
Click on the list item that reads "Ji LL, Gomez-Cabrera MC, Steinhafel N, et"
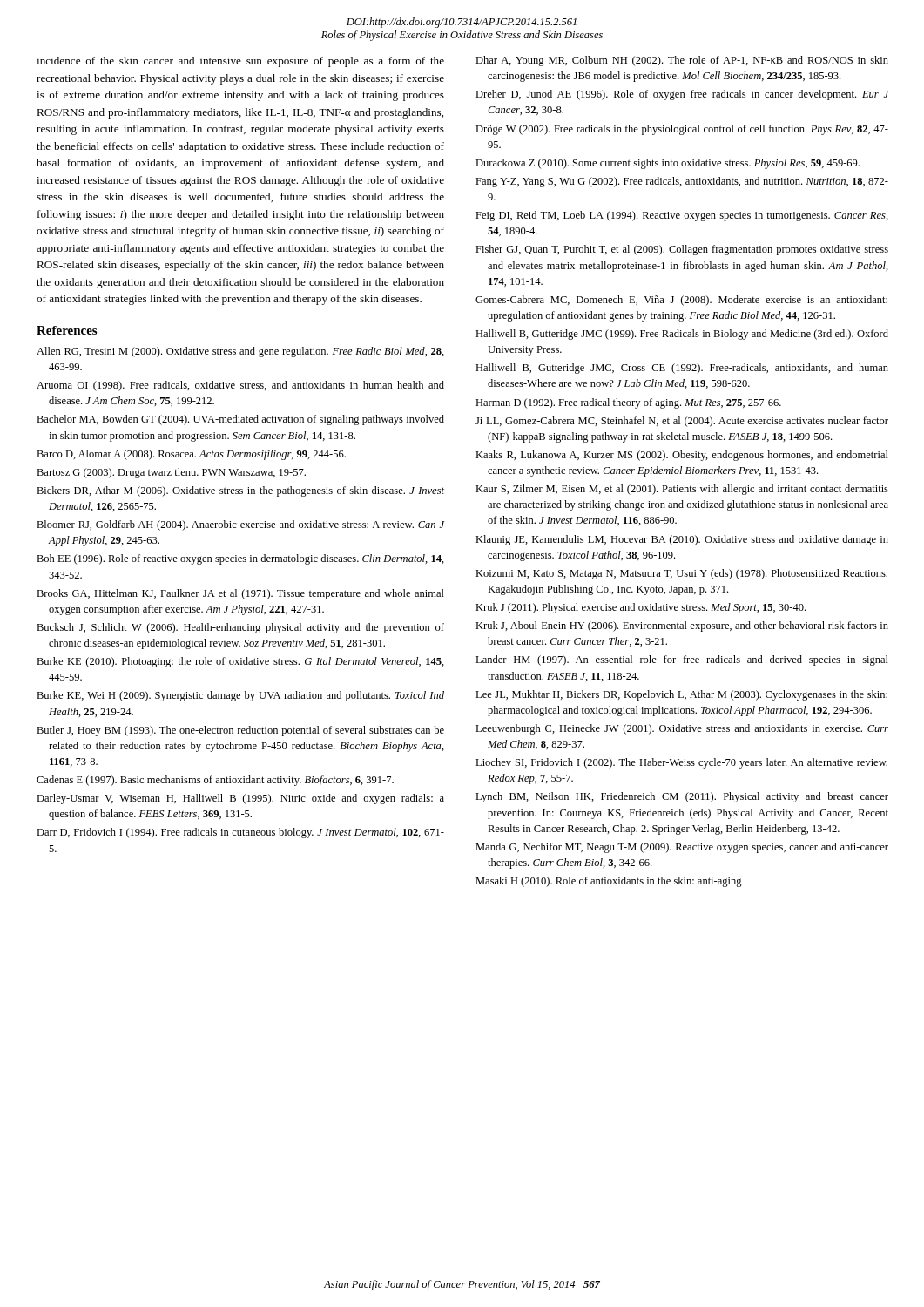pyautogui.click(x=682, y=428)
